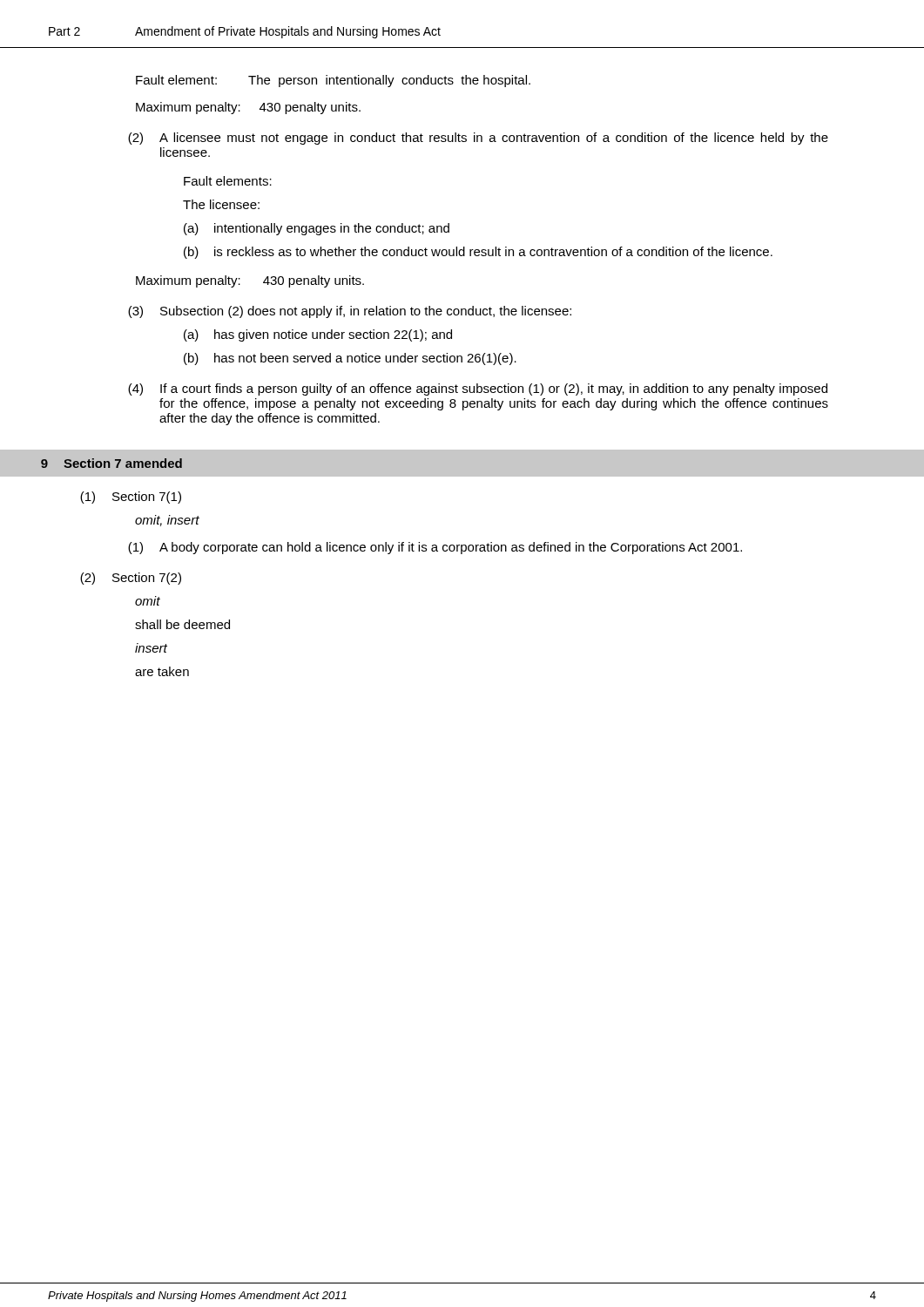Select the block starting "(3) Subsection (2) does"
Viewport: 924px width, 1307px height.
(x=462, y=311)
